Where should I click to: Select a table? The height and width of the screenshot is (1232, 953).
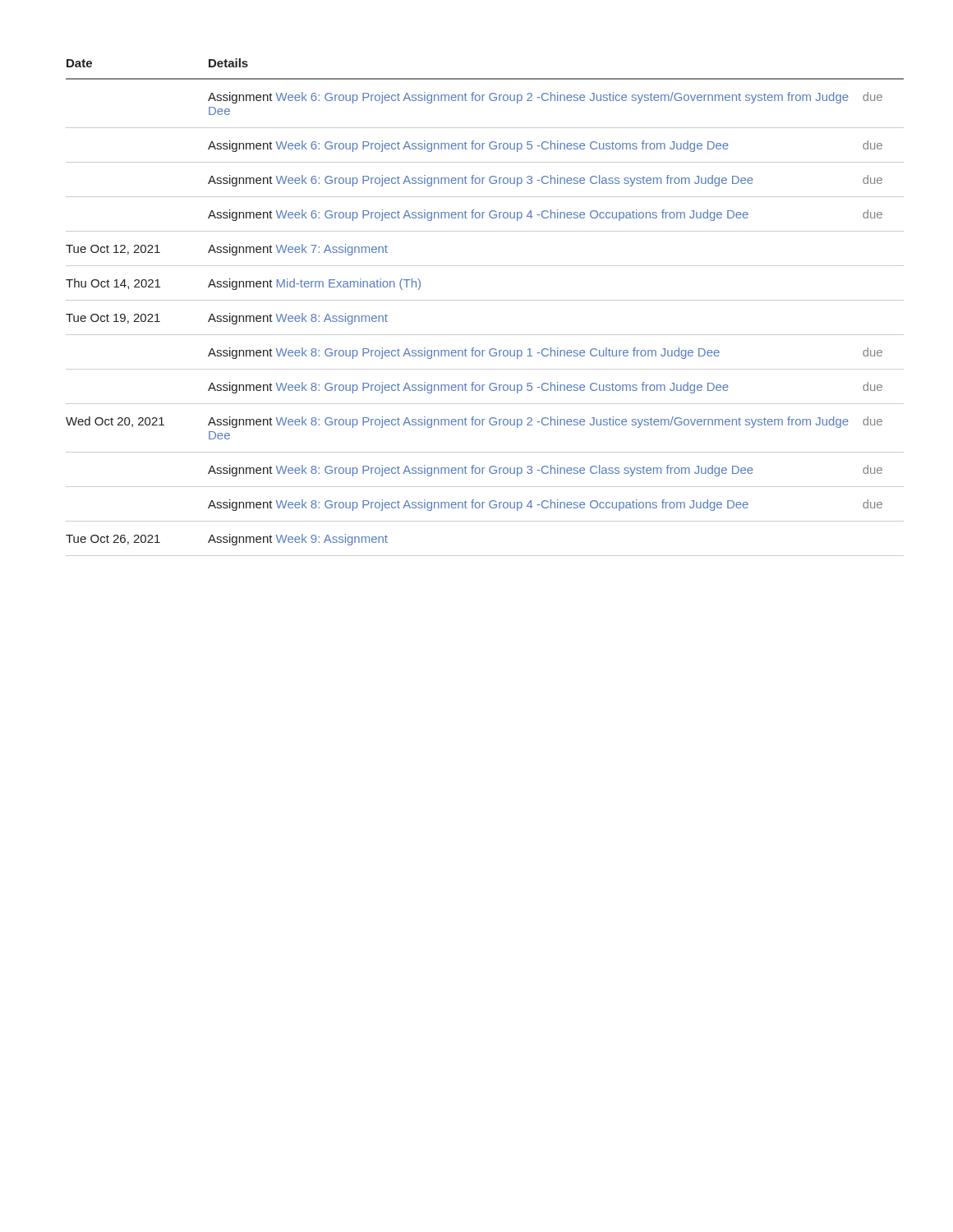tap(485, 303)
